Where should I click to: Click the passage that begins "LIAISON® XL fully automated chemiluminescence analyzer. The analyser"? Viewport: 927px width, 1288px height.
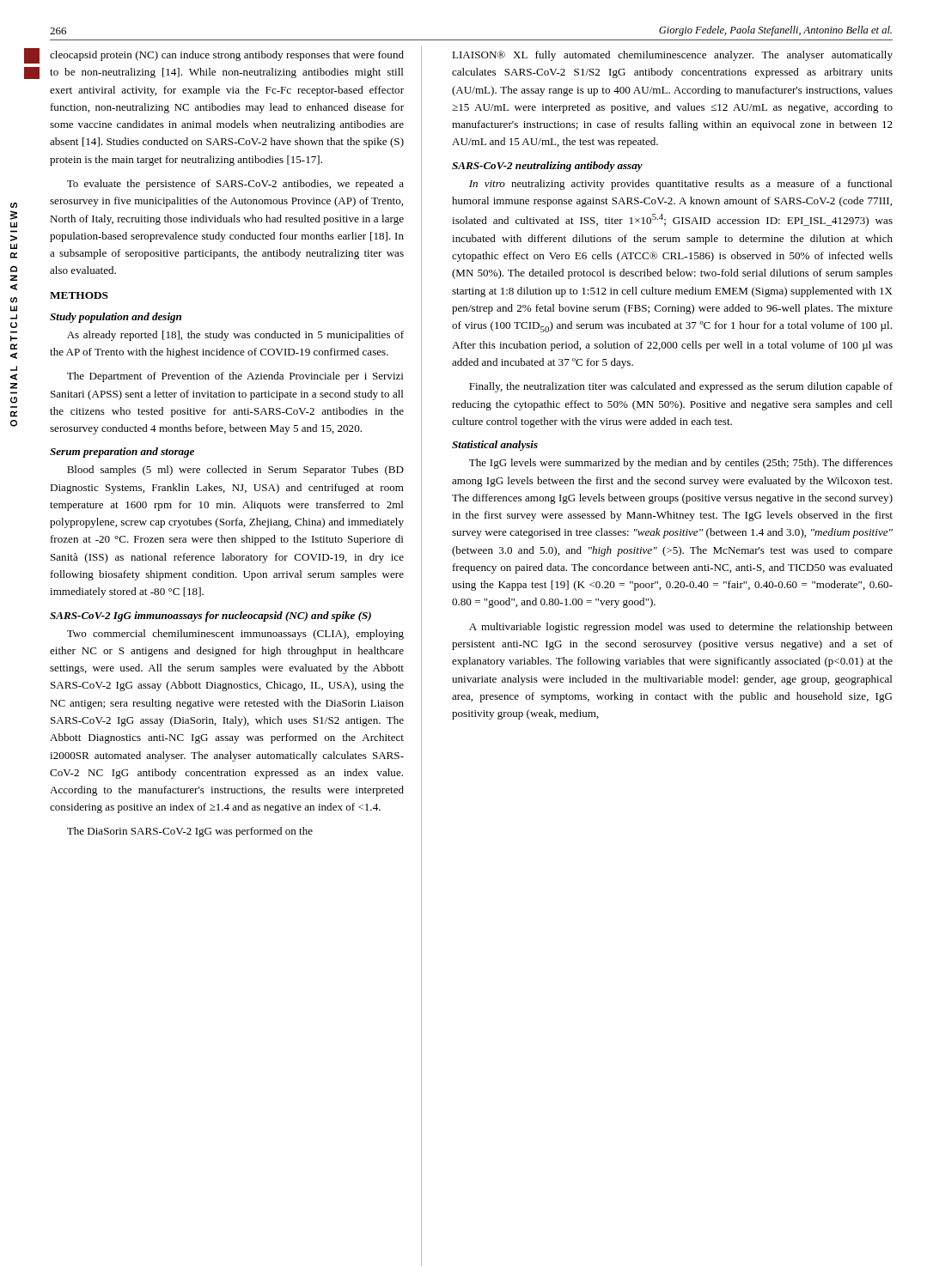(672, 99)
